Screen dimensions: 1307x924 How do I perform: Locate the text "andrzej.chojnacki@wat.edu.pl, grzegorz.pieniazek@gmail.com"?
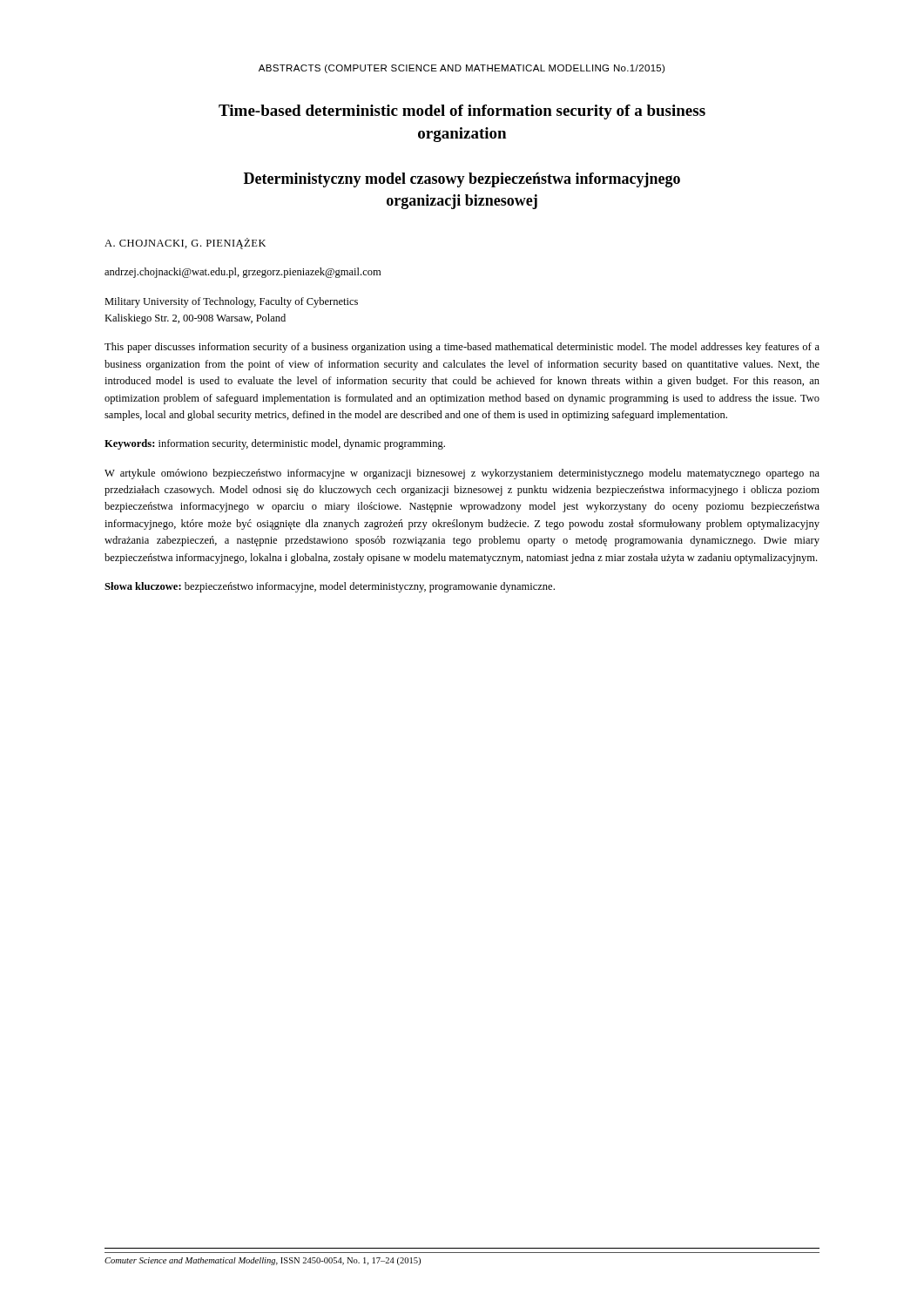pos(243,272)
